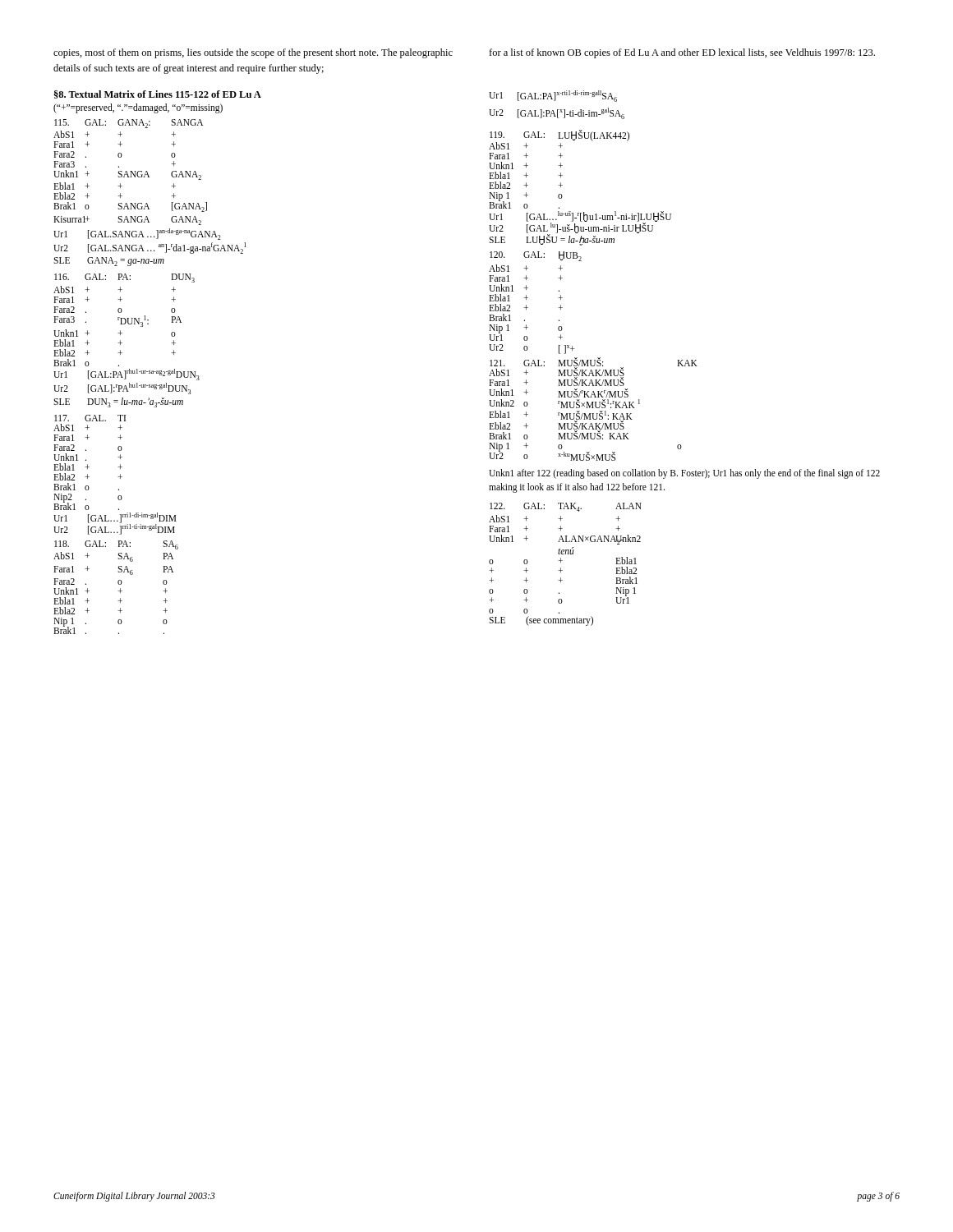Click on the text block containing "Unkn1 after 122 (reading"

pos(684,480)
